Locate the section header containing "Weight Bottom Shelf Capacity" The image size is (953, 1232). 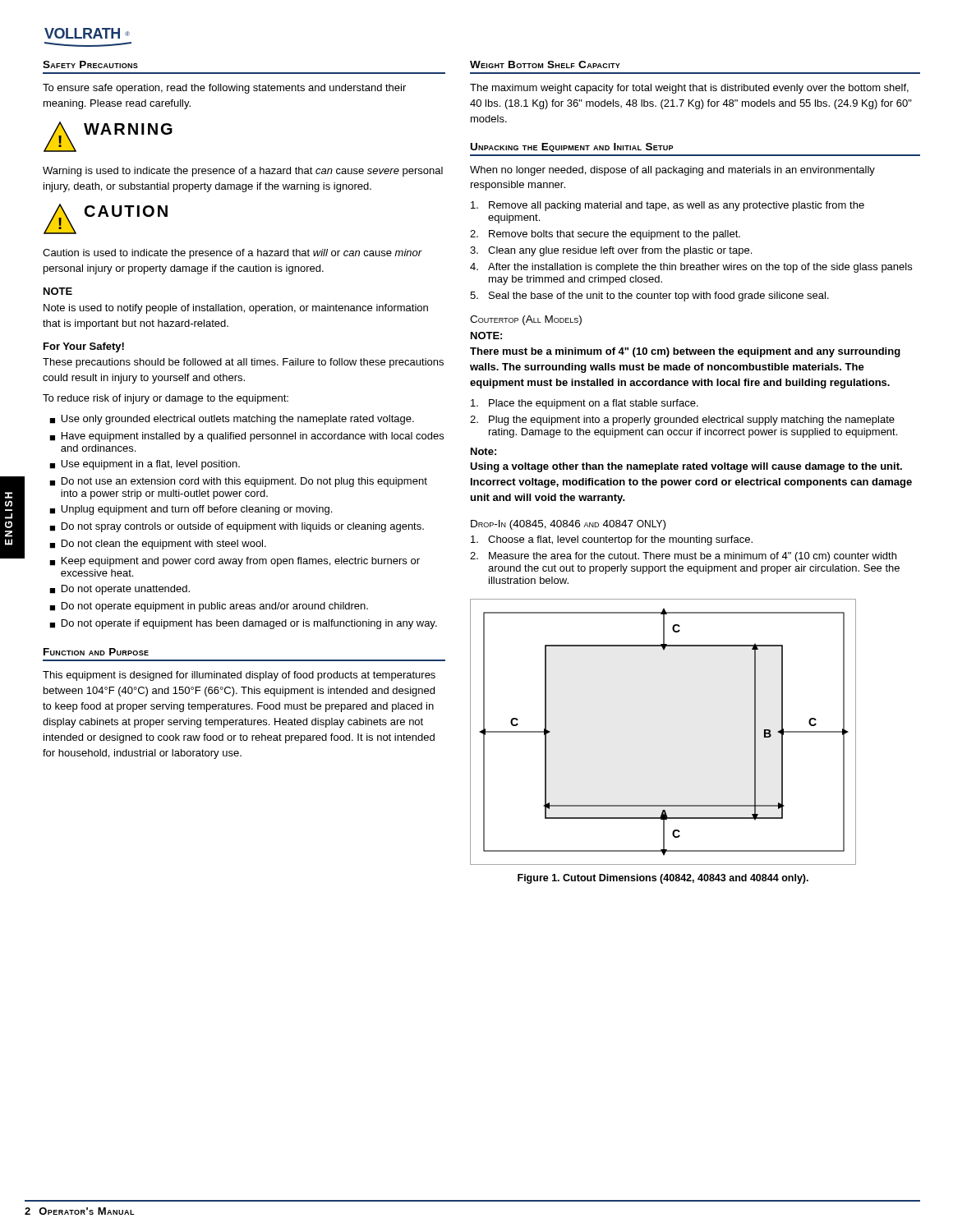point(545,64)
